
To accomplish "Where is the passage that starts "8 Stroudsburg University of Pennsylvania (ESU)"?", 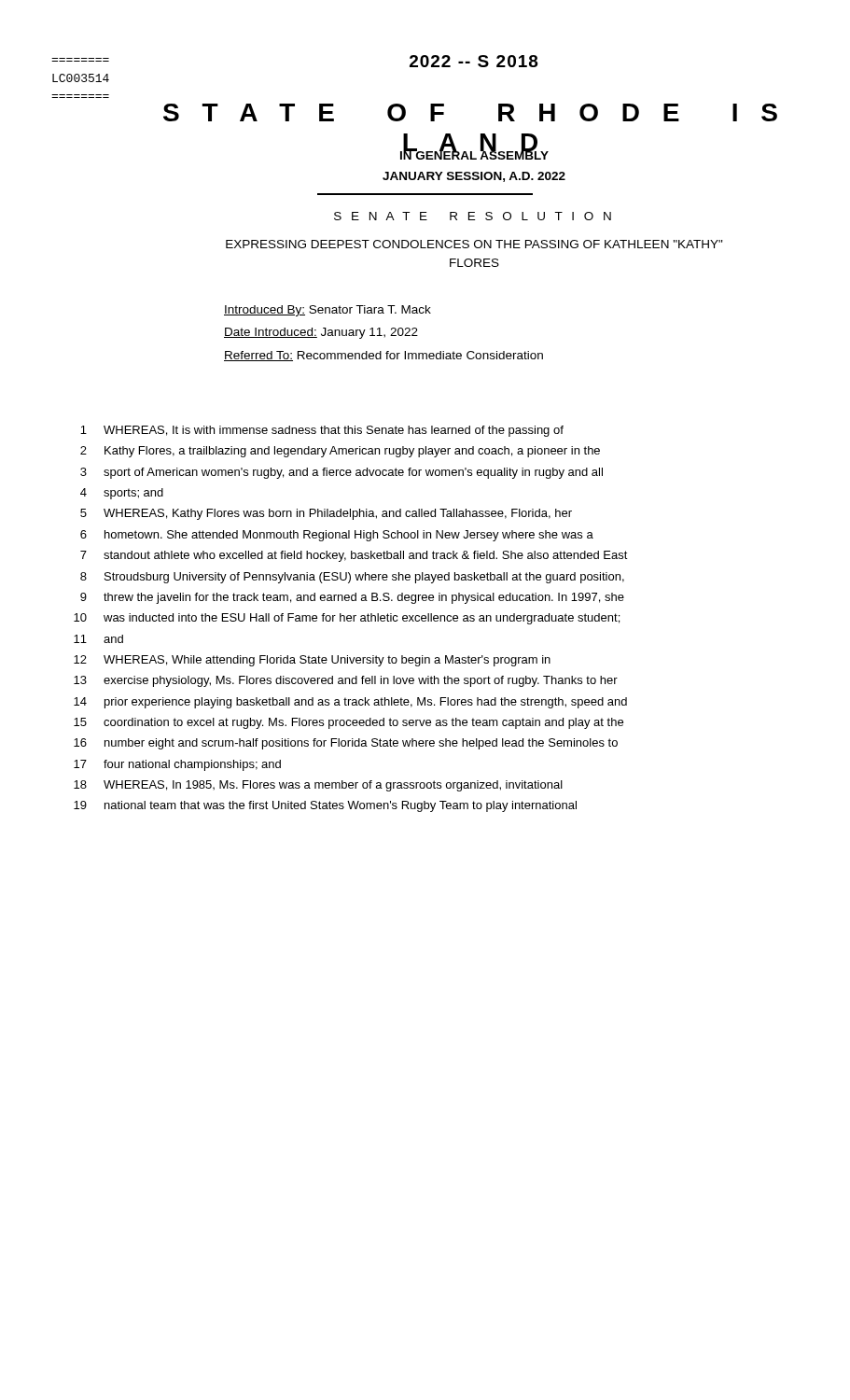I will pos(425,576).
